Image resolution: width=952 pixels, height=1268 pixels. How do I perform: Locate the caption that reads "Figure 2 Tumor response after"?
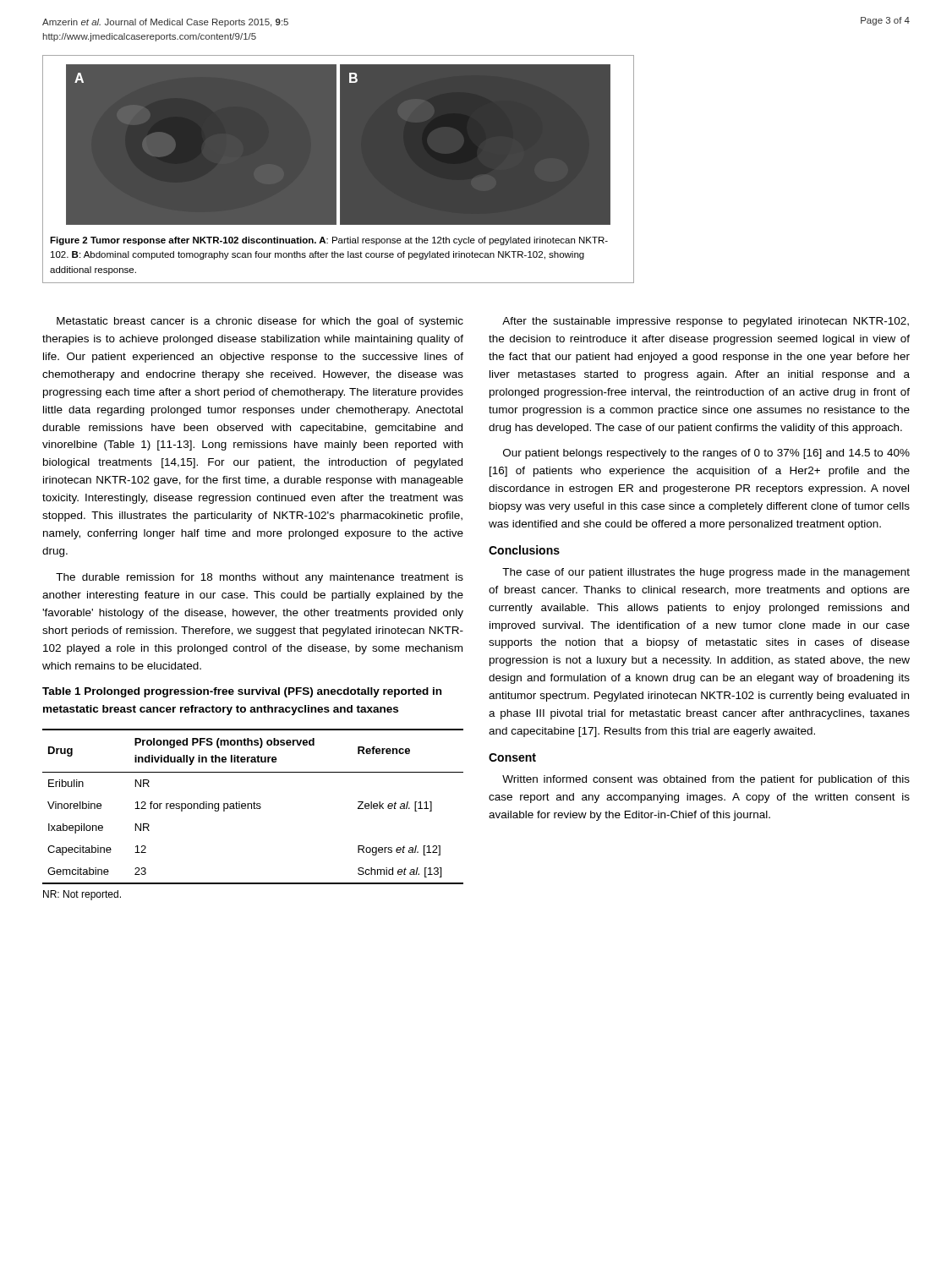coord(329,255)
